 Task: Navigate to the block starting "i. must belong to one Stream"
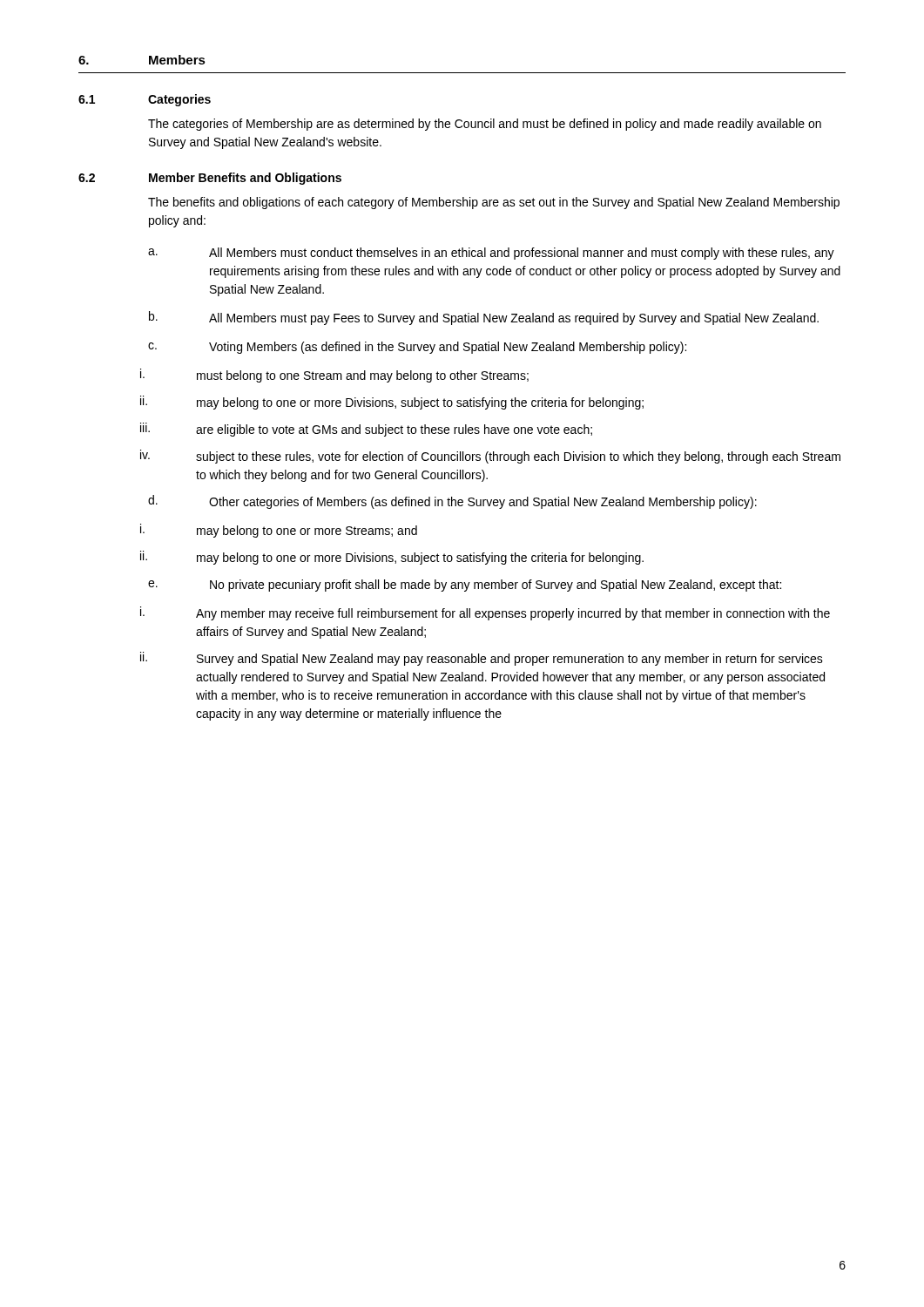click(492, 376)
